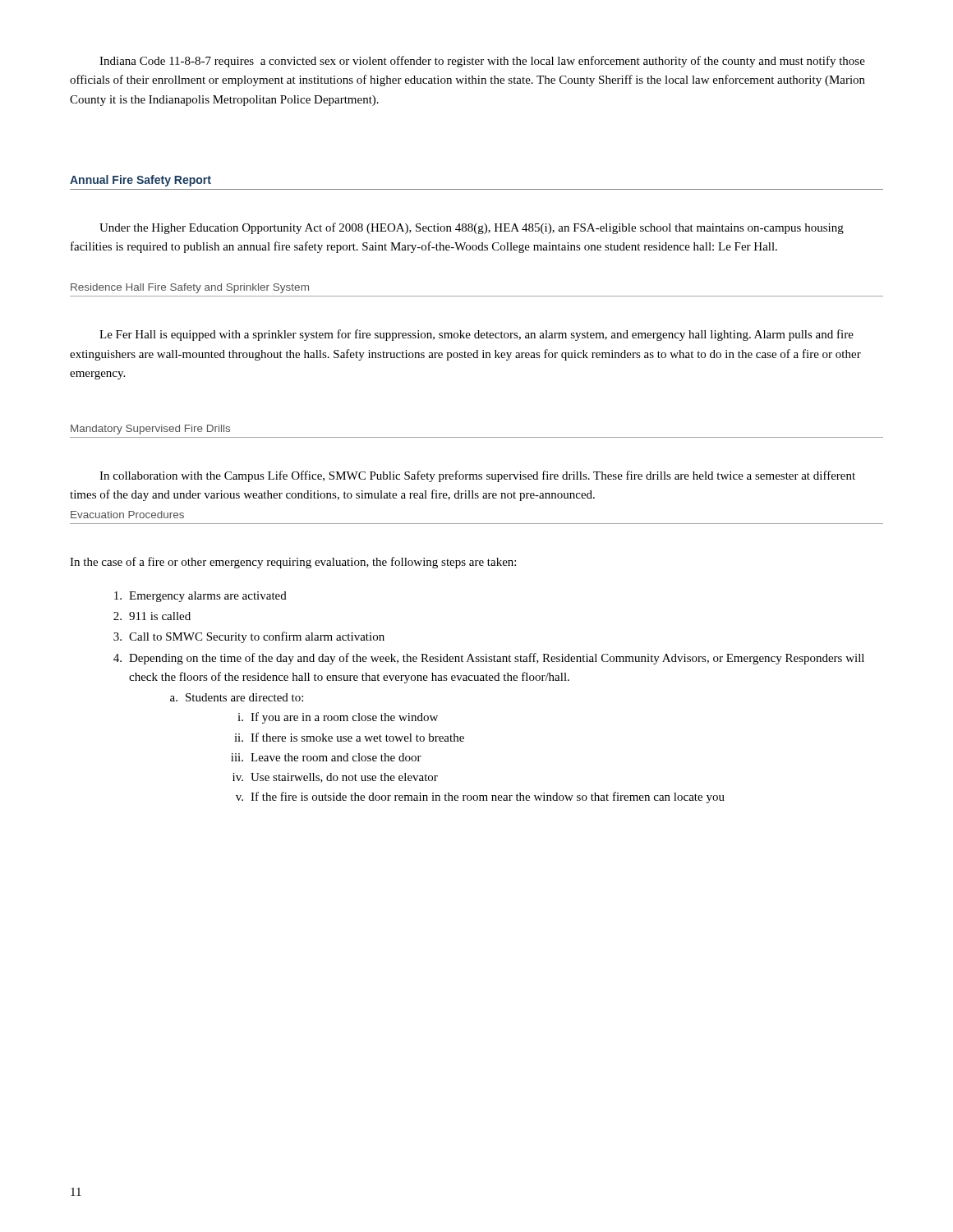Click the passage that begins "Under the Higher Education Opportunity Act of 2008"

tap(476, 237)
